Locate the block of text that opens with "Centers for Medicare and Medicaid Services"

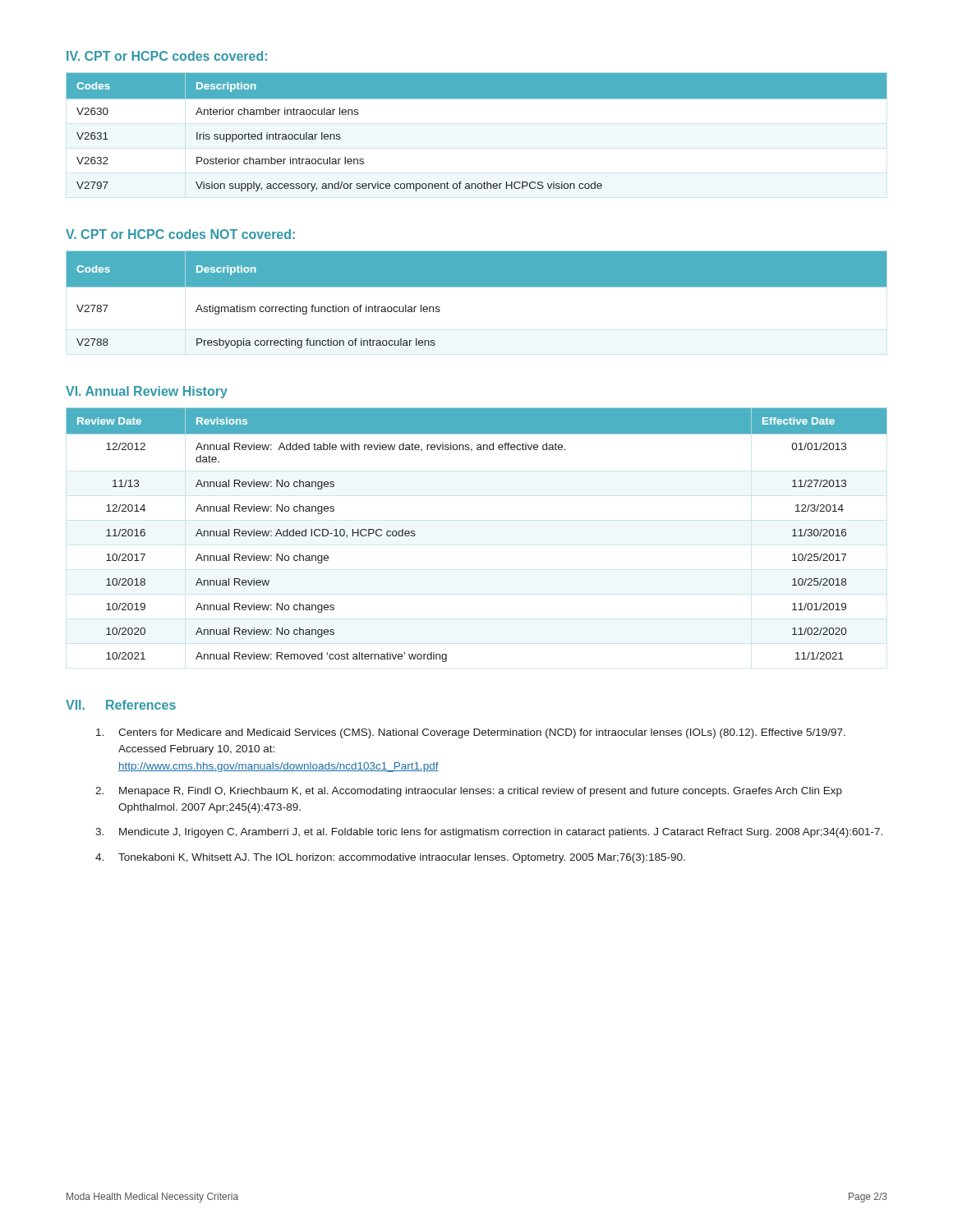click(x=471, y=733)
